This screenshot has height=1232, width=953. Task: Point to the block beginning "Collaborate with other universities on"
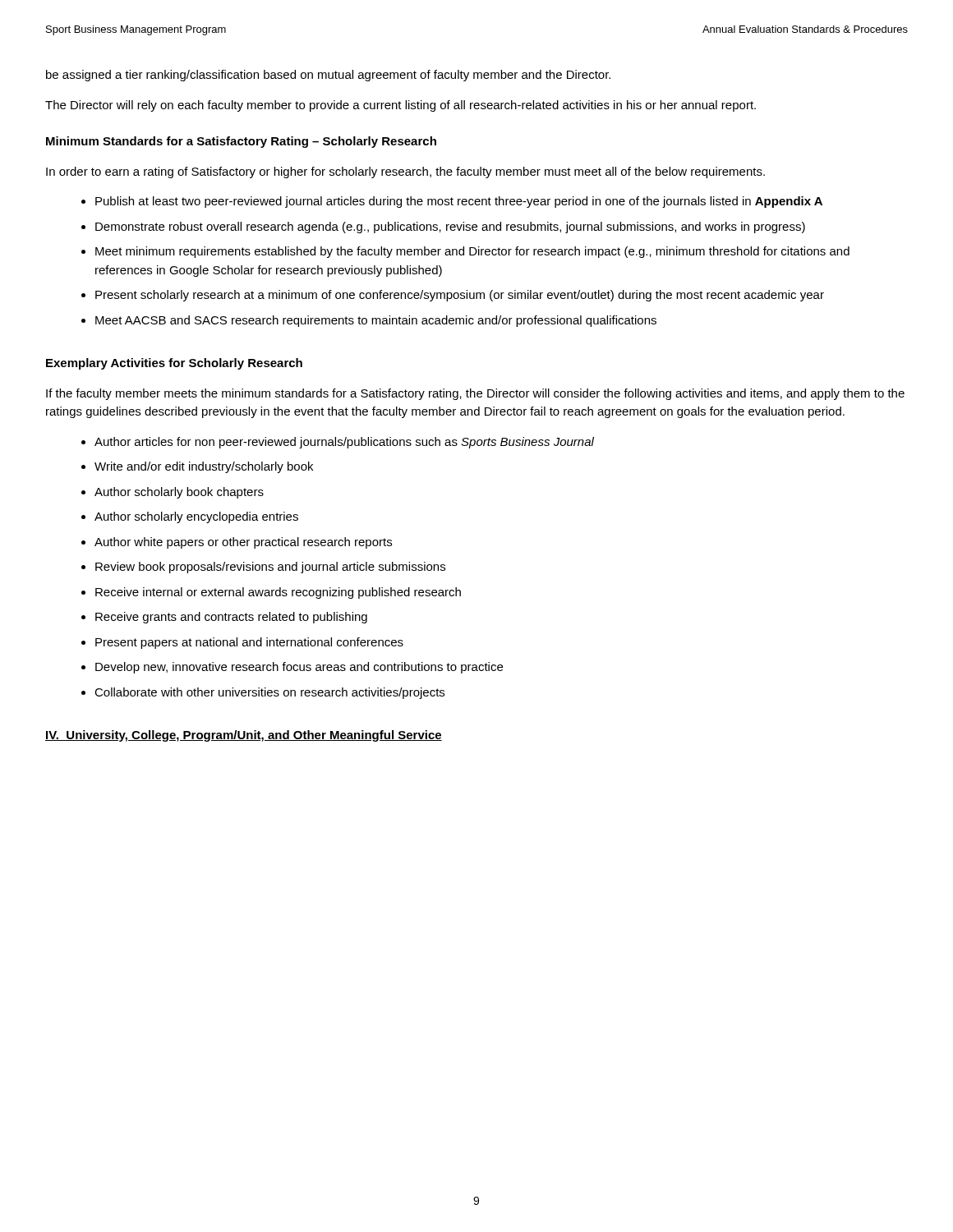tap(270, 692)
